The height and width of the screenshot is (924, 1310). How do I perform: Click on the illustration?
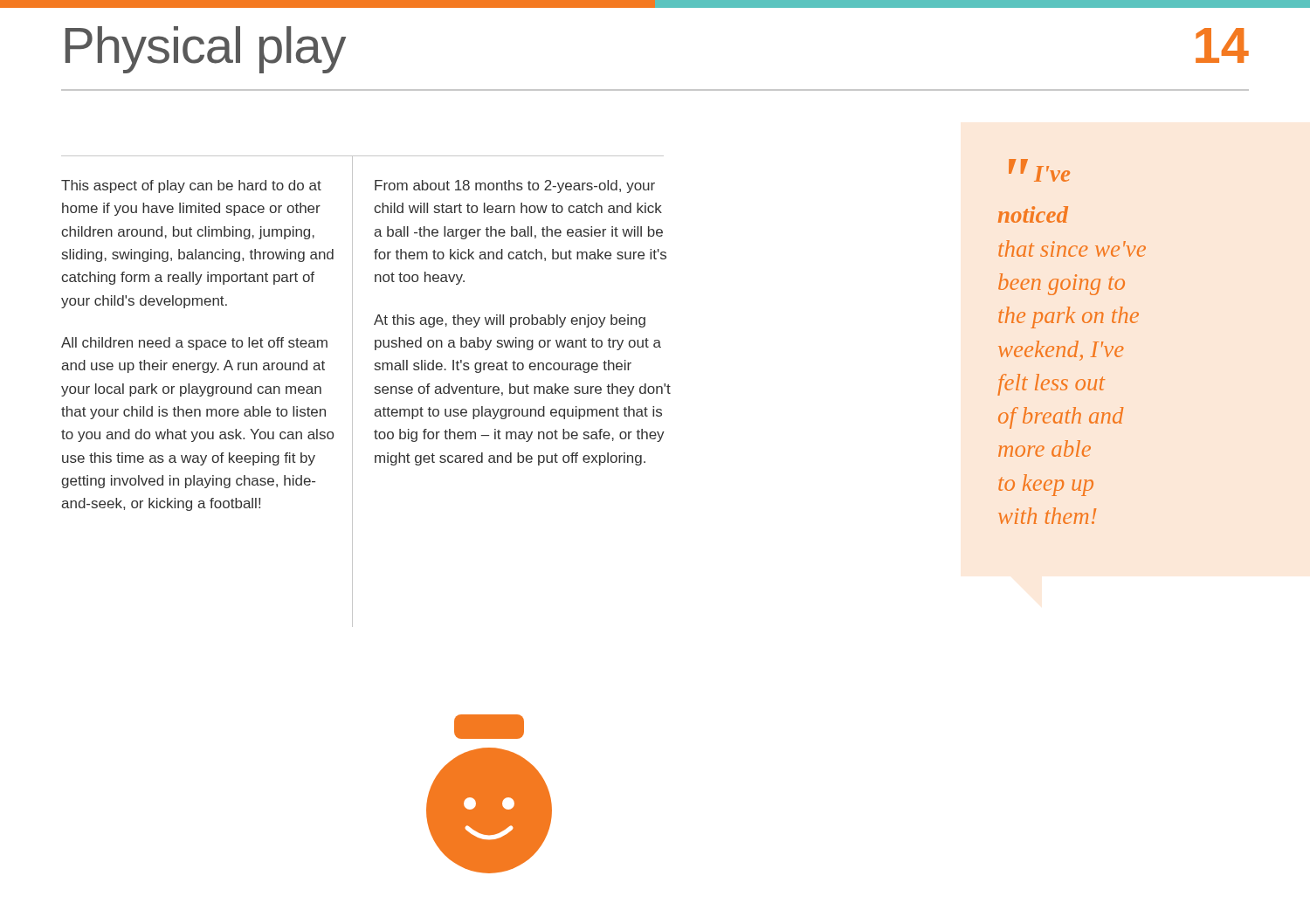coord(489,797)
